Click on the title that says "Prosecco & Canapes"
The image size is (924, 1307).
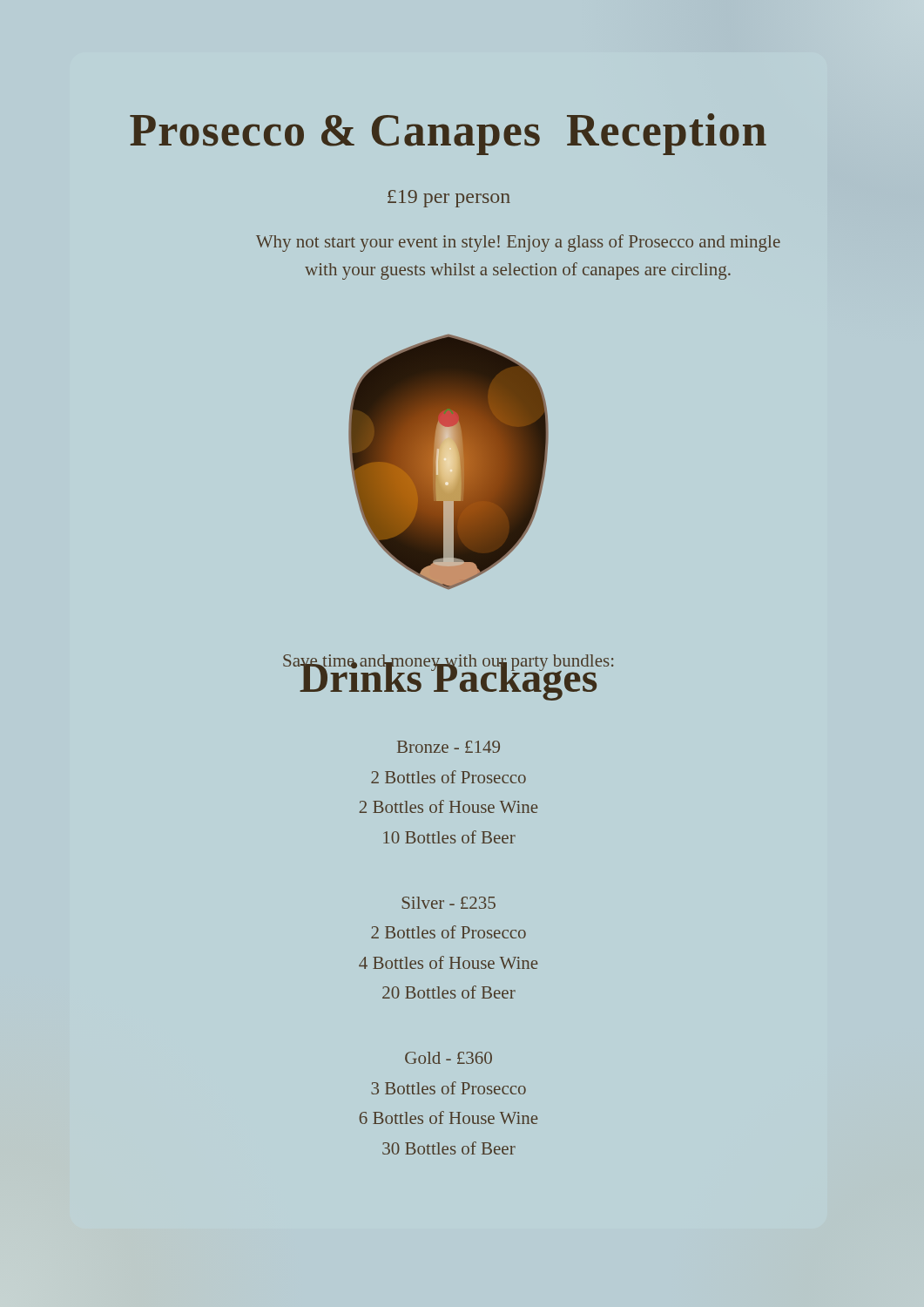click(x=449, y=130)
